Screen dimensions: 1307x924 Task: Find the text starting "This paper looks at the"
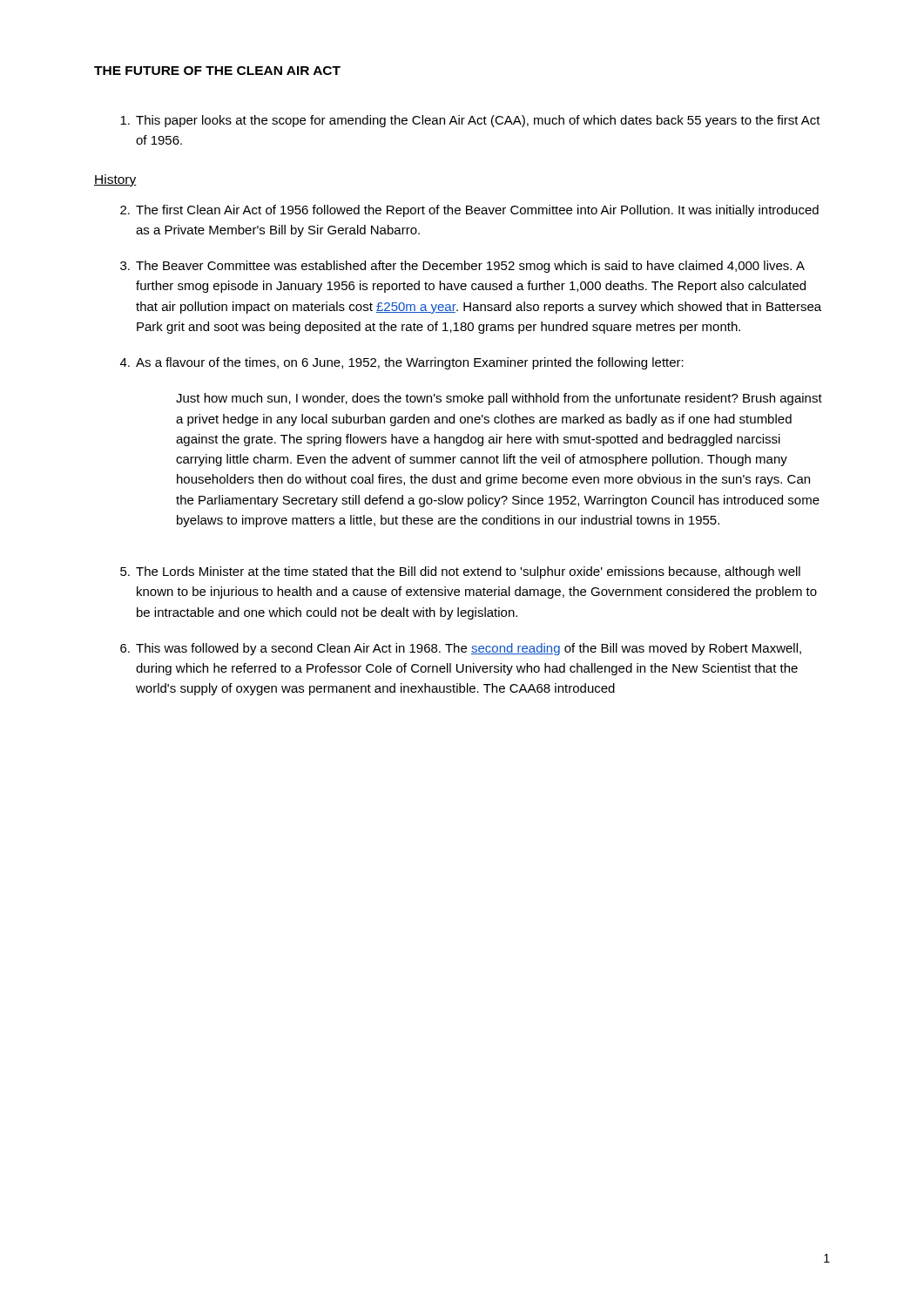462,130
